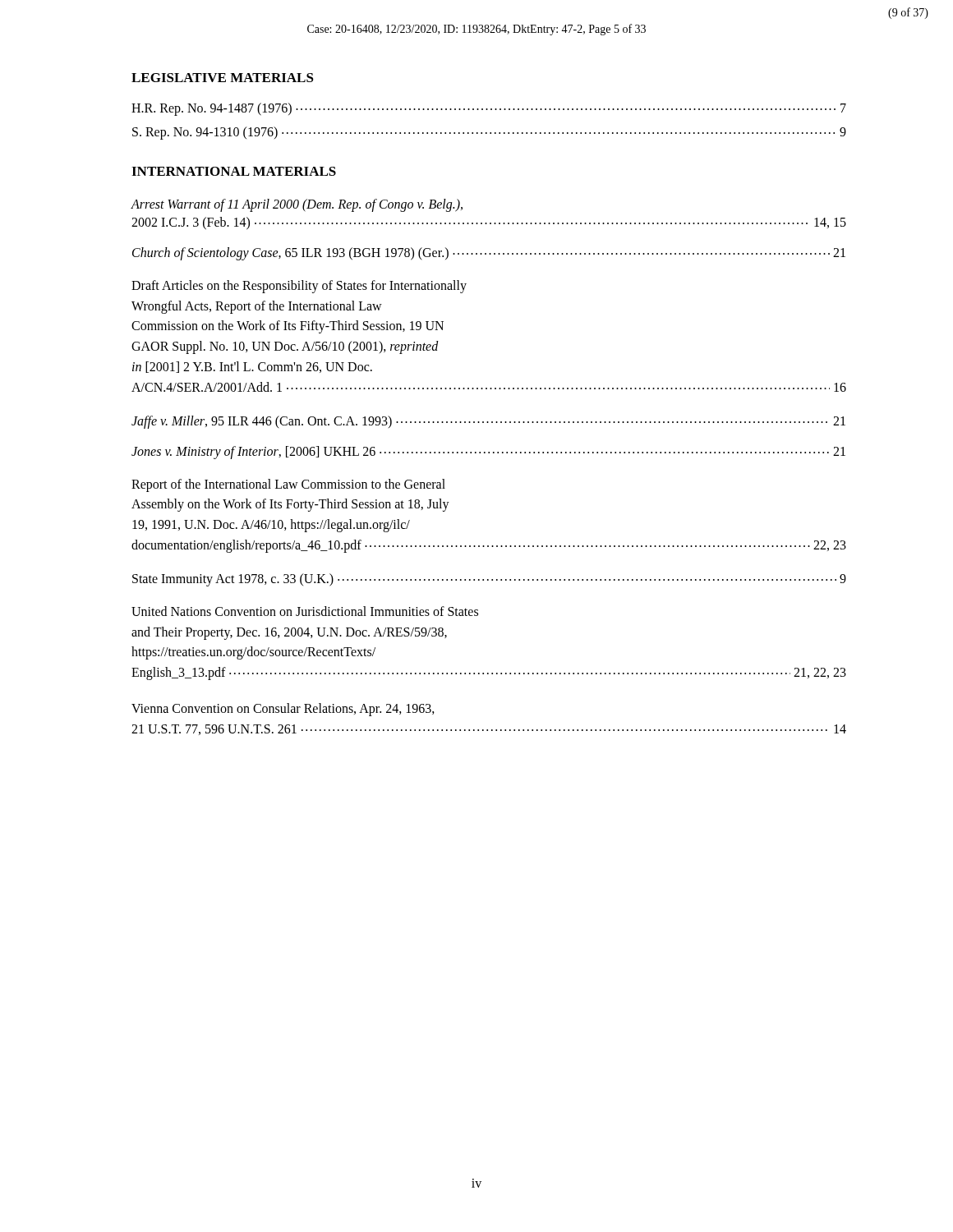
Task: Locate the block starting "Vienna Convention on Consular Relations, Apr. 24, 1963,"
Action: (x=489, y=720)
